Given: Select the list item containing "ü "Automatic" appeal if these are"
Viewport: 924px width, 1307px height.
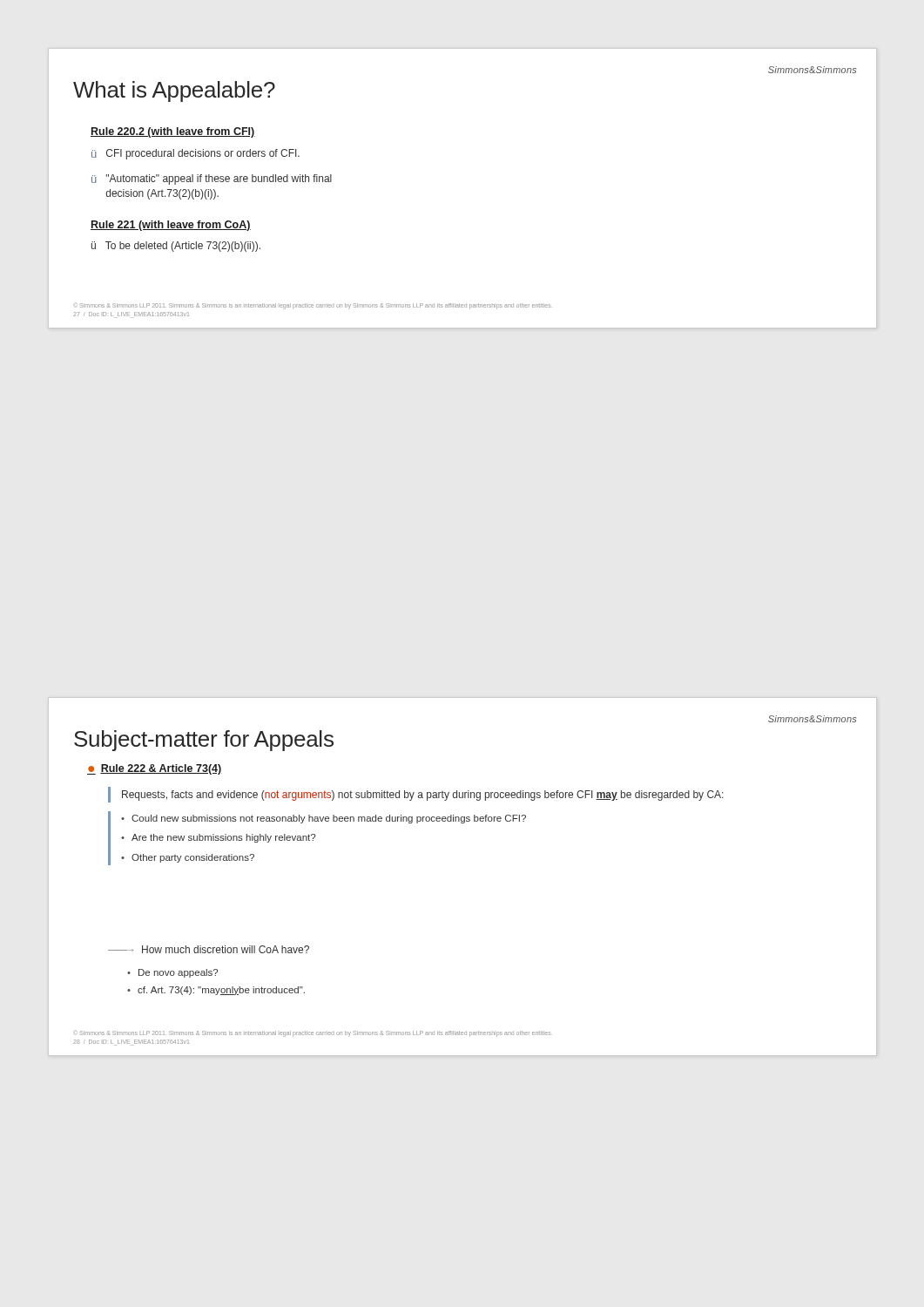Looking at the screenshot, I should (x=211, y=187).
